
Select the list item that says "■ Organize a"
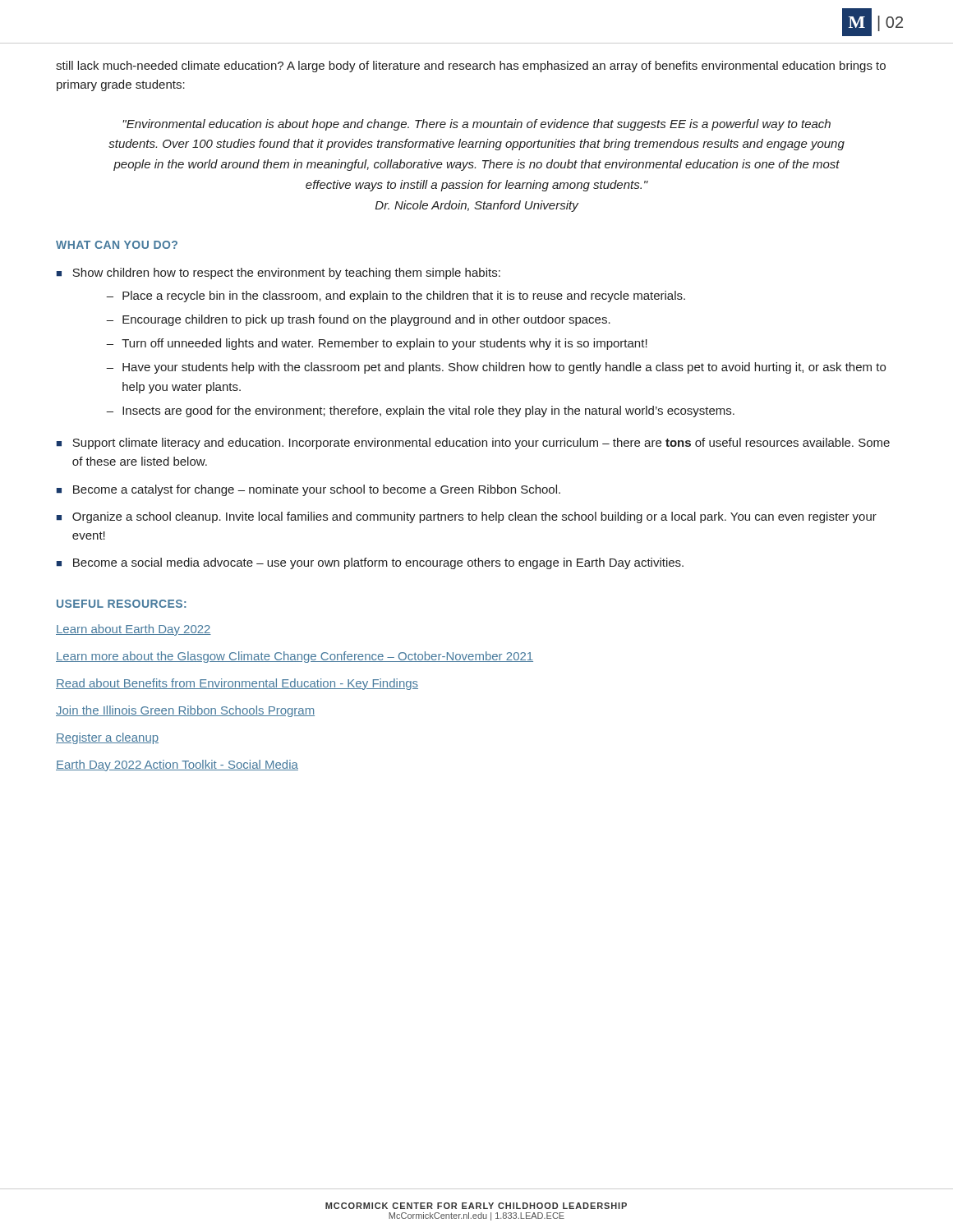pos(476,526)
